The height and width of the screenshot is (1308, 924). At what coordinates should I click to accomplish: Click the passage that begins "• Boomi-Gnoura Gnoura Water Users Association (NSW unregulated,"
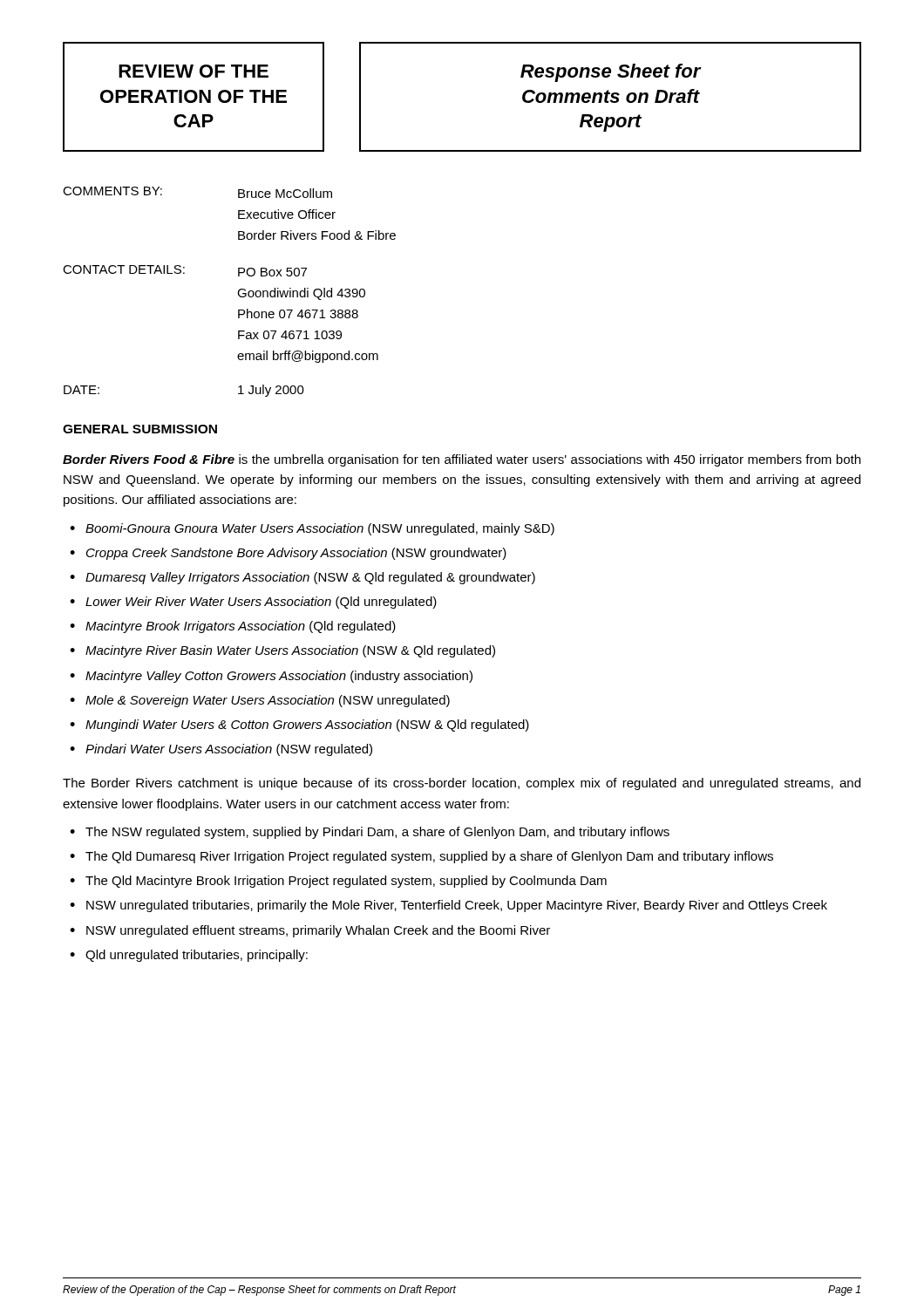tap(466, 529)
